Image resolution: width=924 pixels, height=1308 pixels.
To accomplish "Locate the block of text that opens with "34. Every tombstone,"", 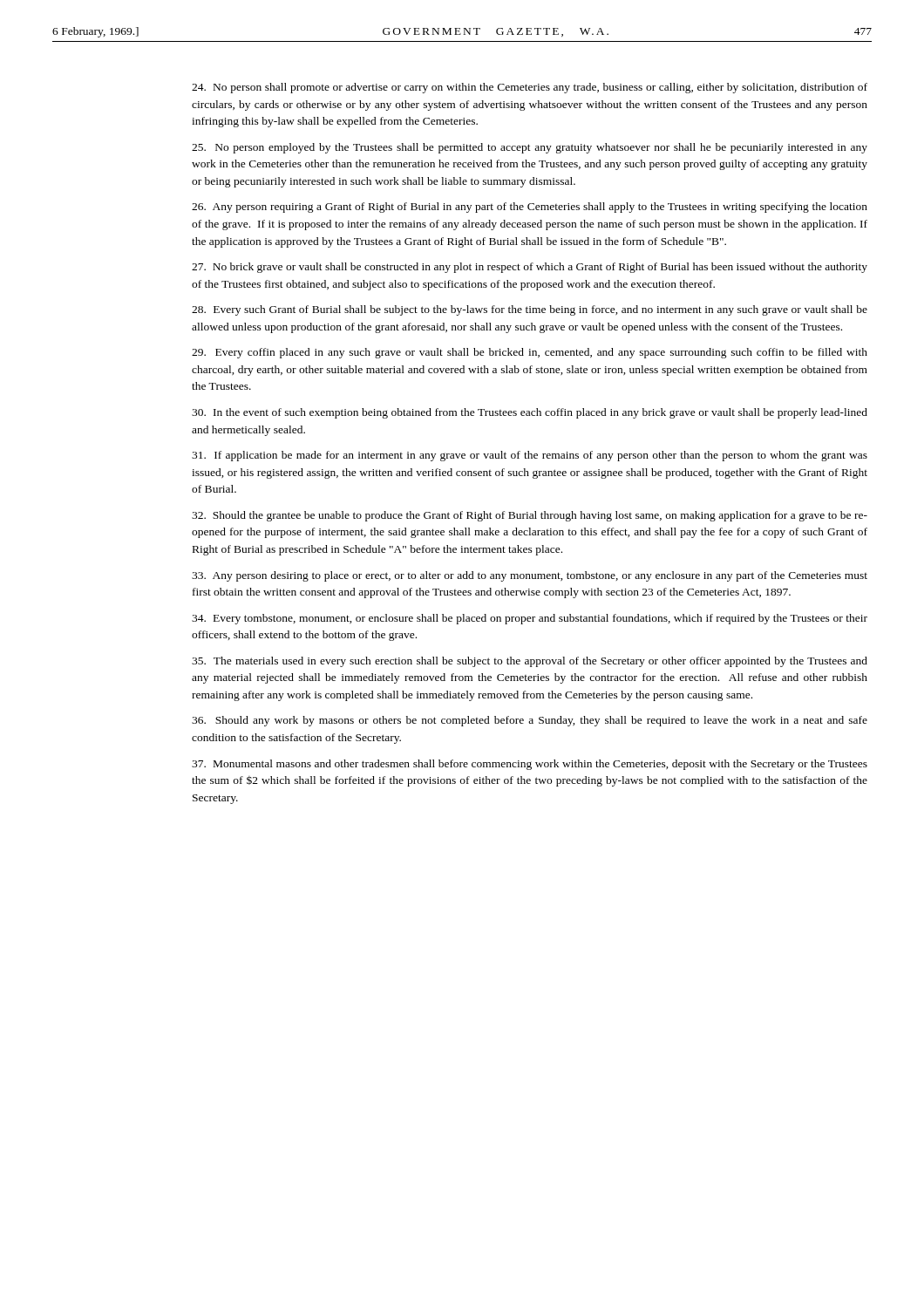I will pos(530,626).
